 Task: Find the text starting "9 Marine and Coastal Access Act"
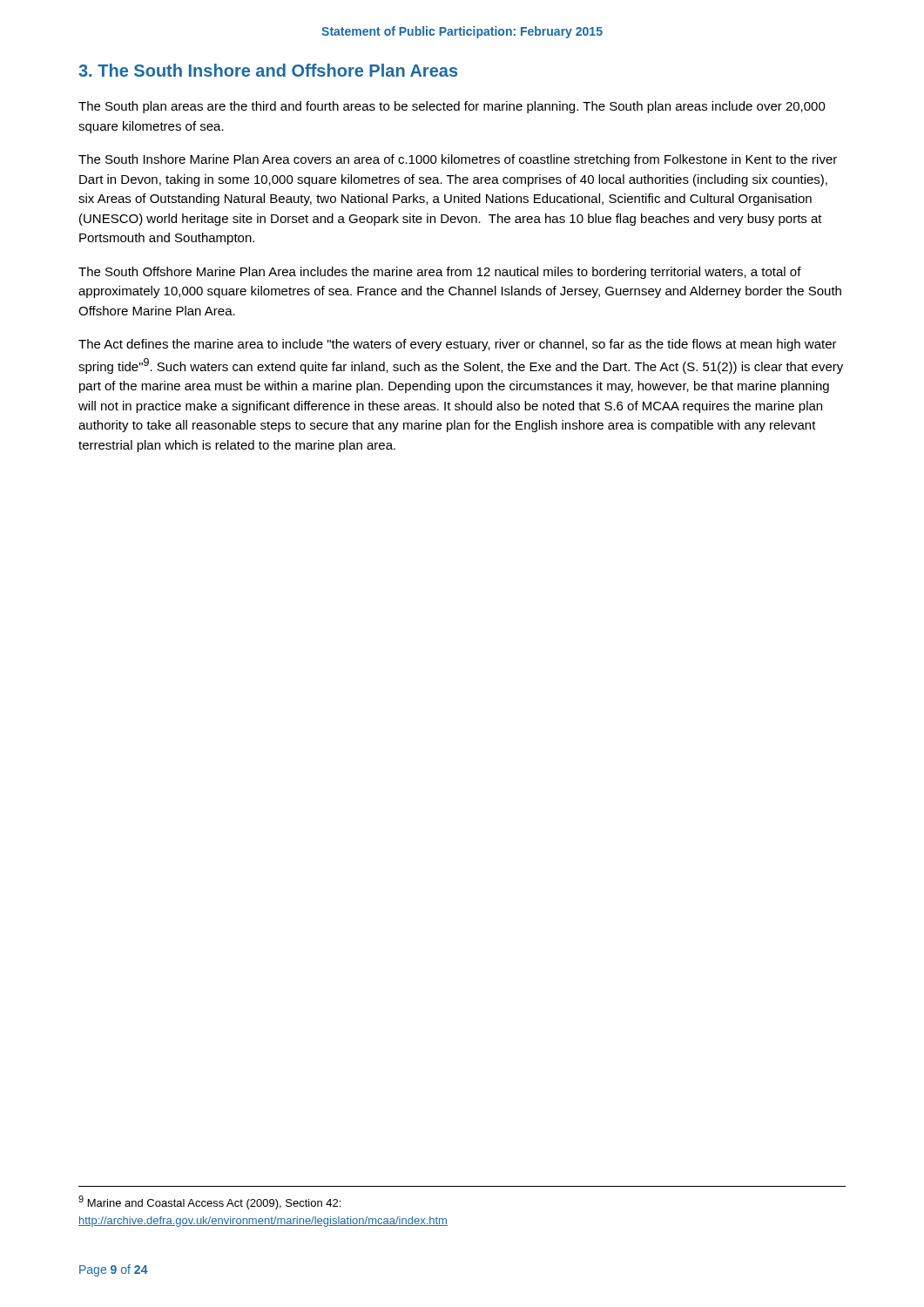(x=209, y=1202)
